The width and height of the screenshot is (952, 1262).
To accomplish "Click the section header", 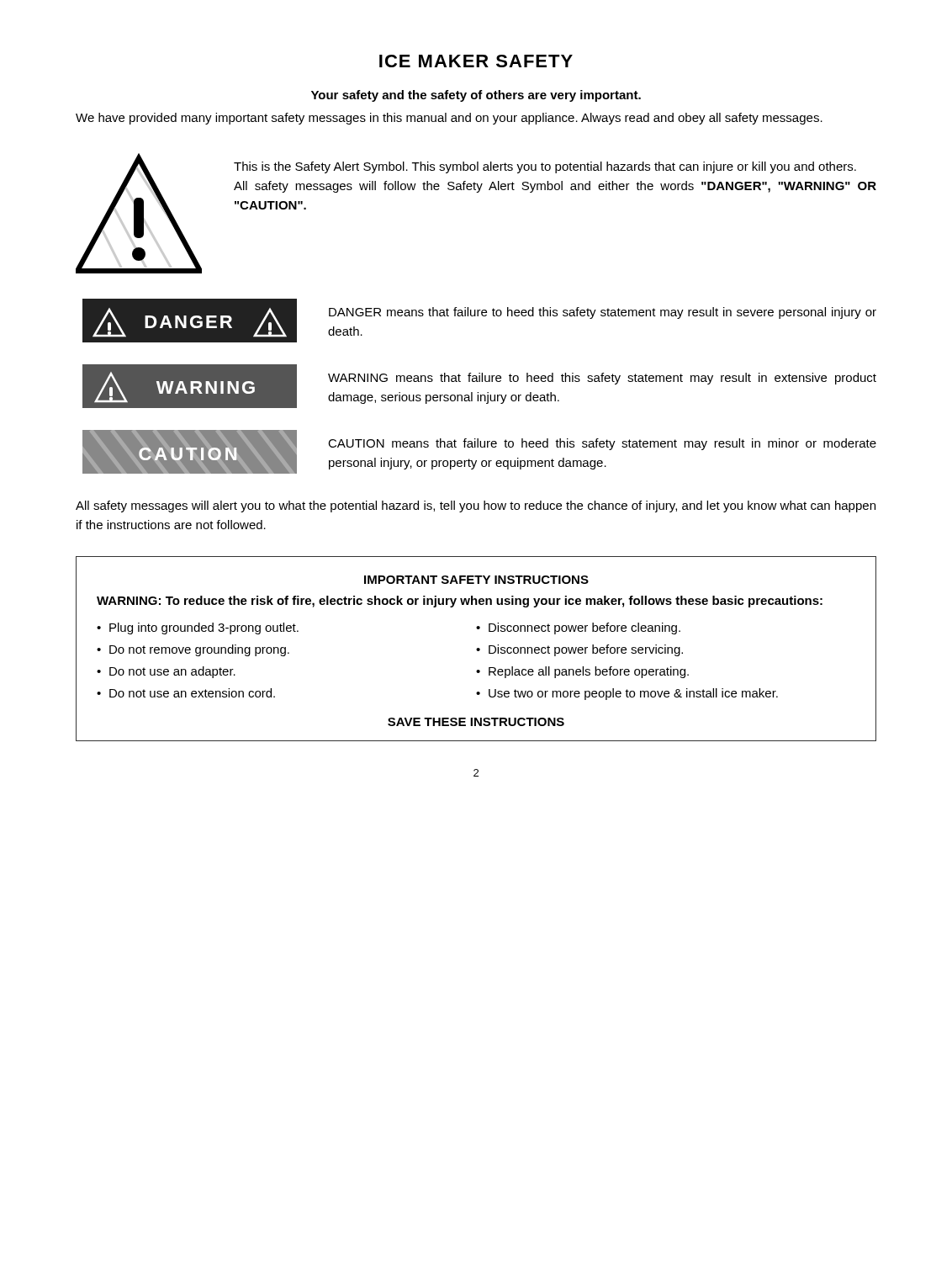I will coord(476,95).
